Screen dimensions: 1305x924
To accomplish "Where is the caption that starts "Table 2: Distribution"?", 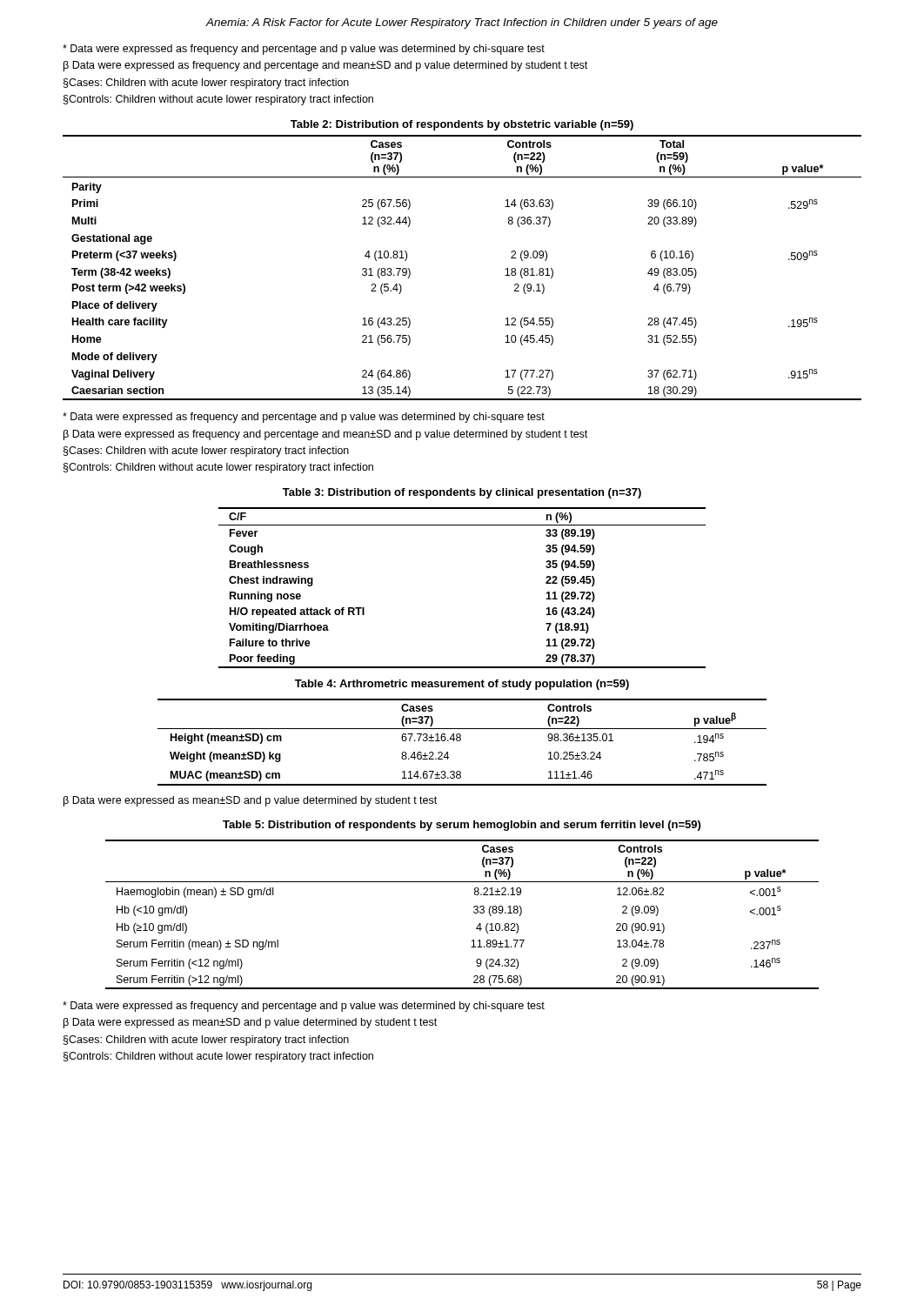I will pyautogui.click(x=462, y=124).
